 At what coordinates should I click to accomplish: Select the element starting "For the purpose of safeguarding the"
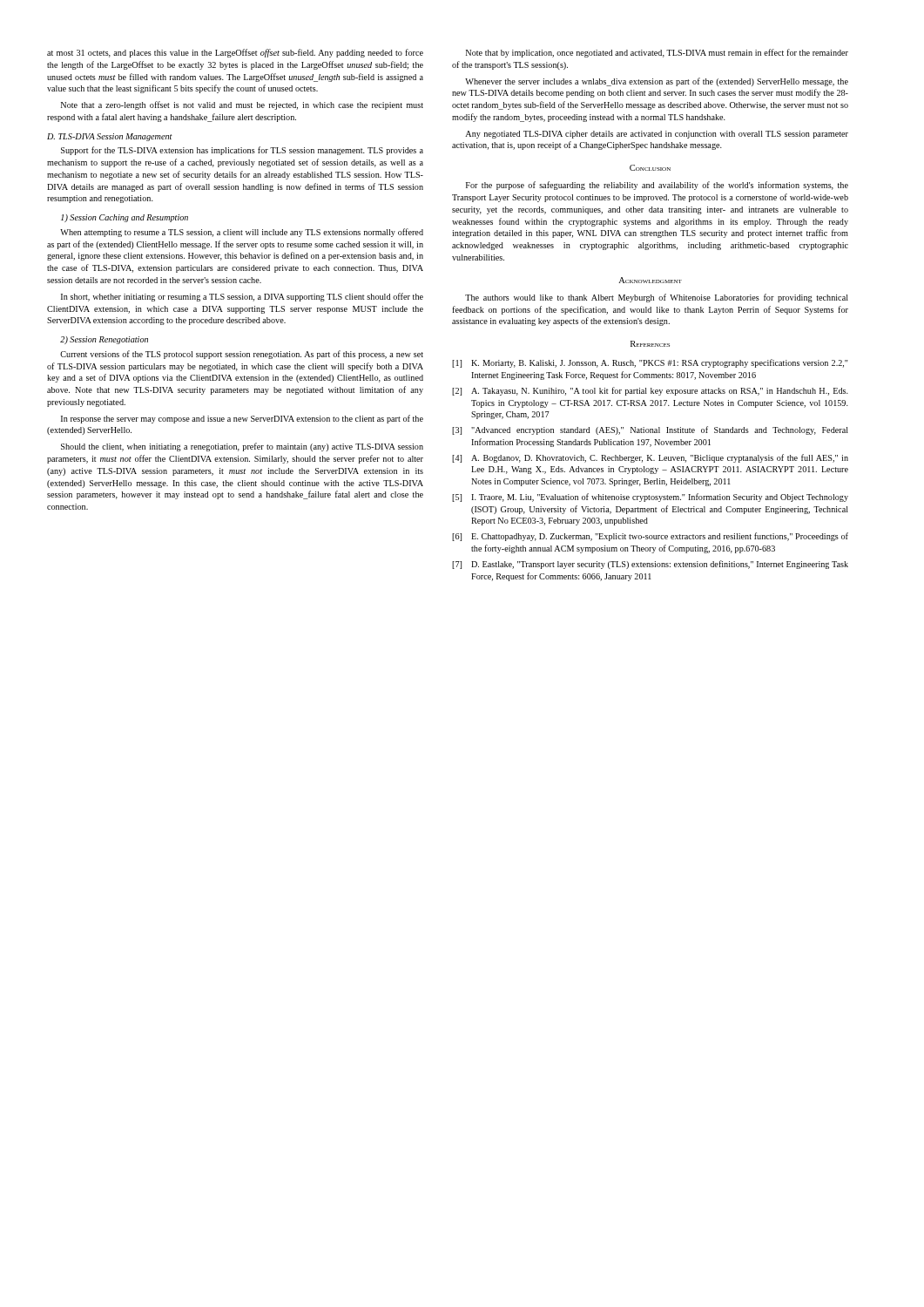[650, 222]
